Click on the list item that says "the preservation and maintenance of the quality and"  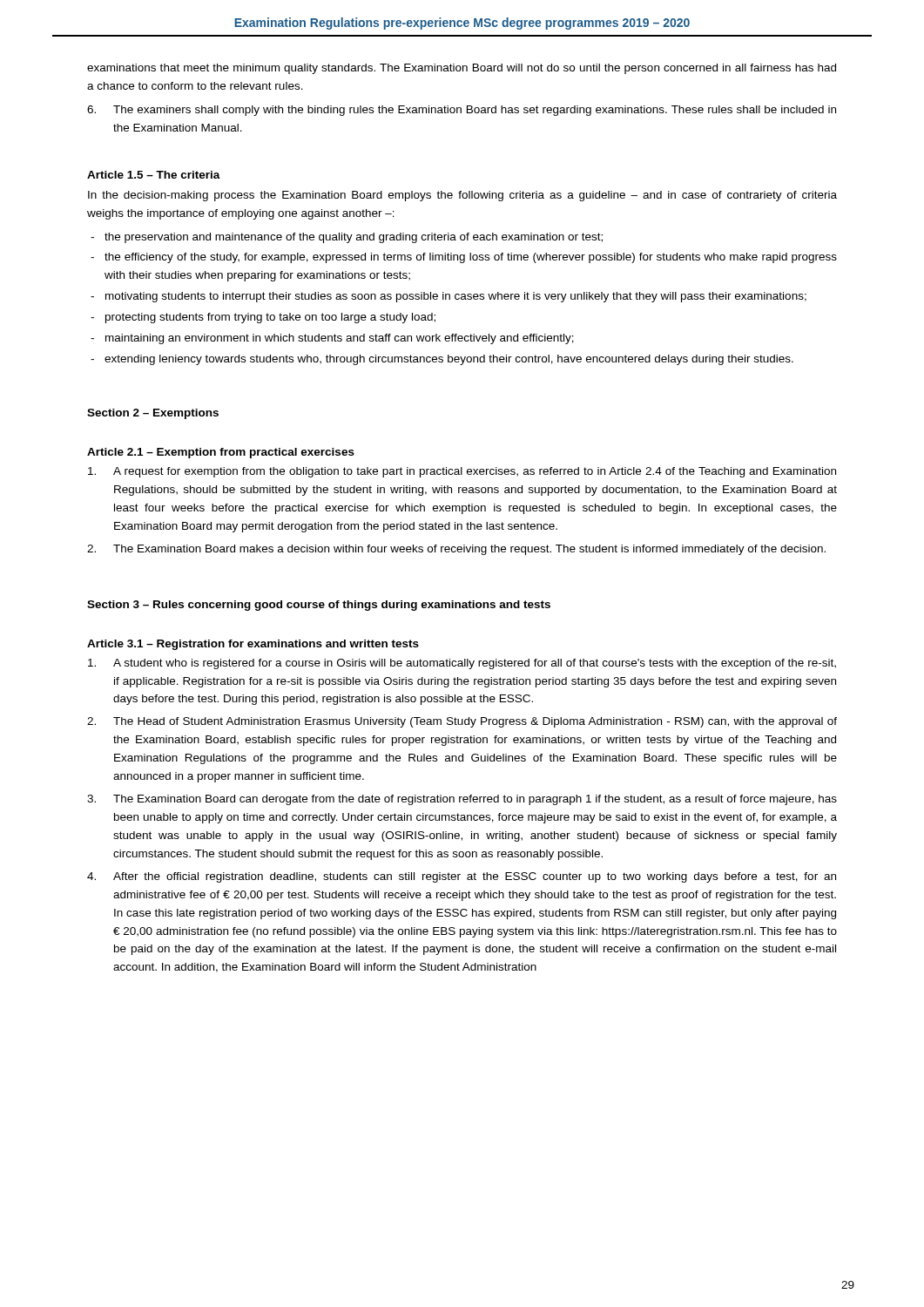tap(354, 236)
